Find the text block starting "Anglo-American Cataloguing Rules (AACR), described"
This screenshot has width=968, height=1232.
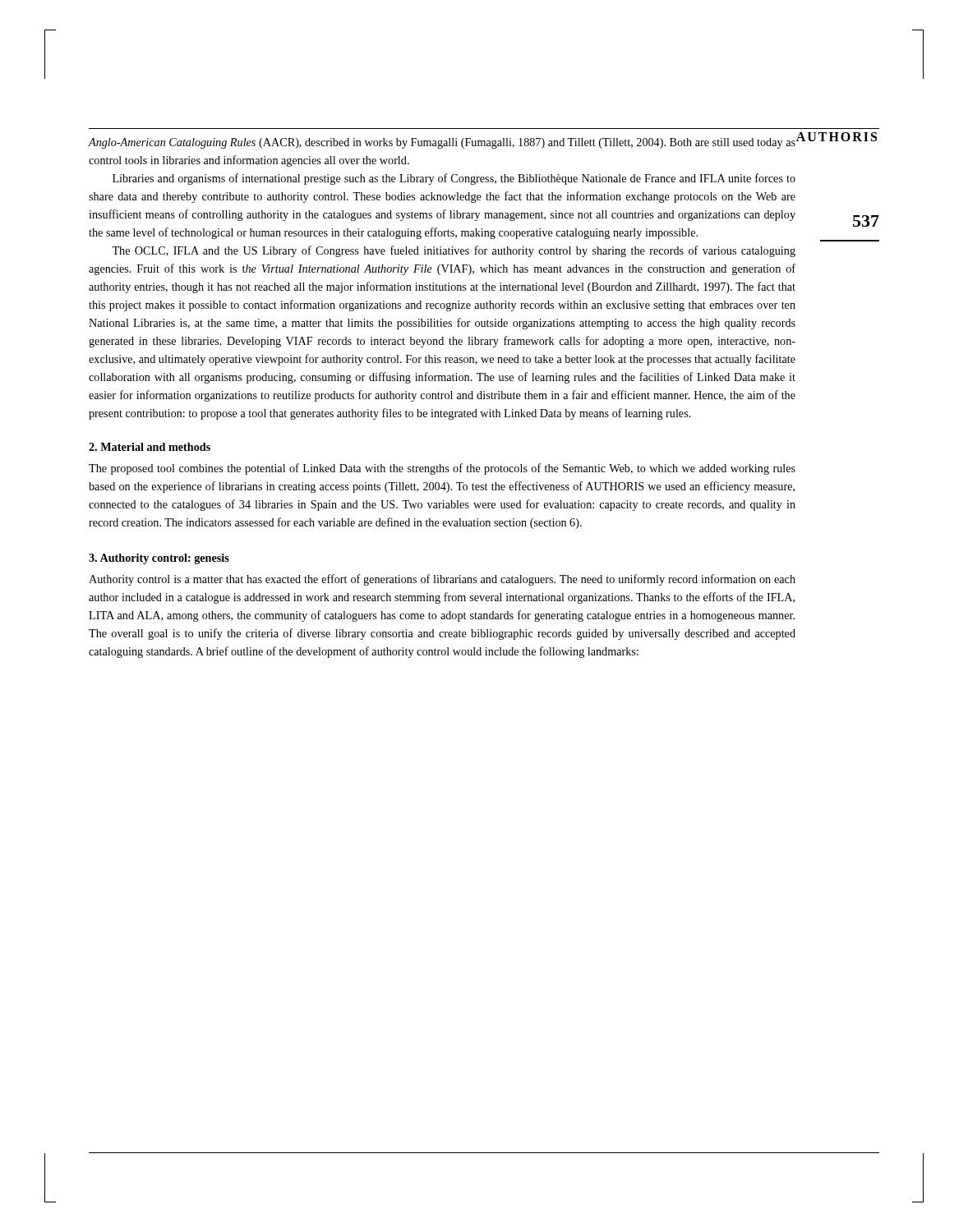[442, 278]
